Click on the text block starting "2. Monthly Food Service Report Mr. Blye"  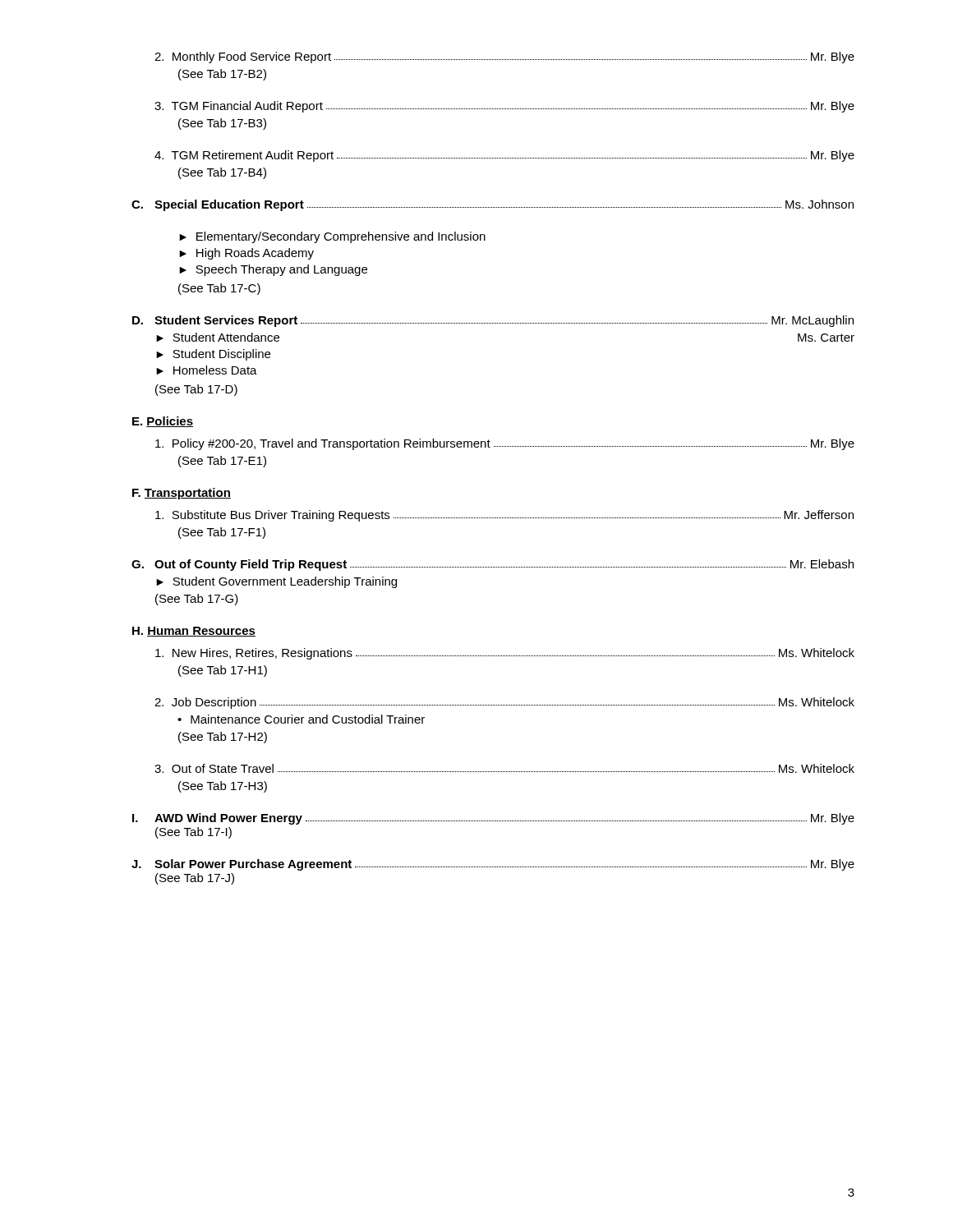(504, 65)
